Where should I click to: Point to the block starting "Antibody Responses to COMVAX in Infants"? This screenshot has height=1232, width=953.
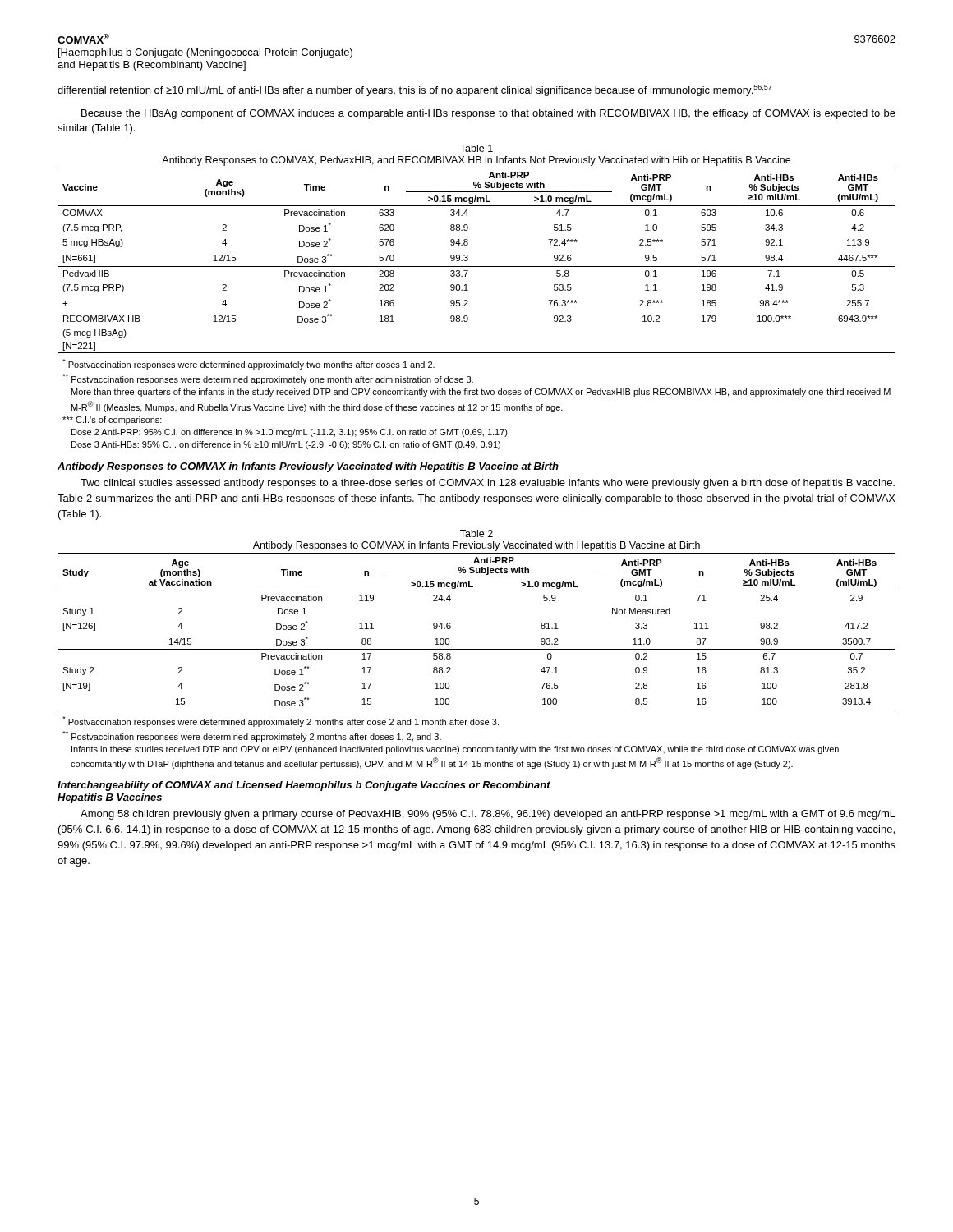(308, 466)
